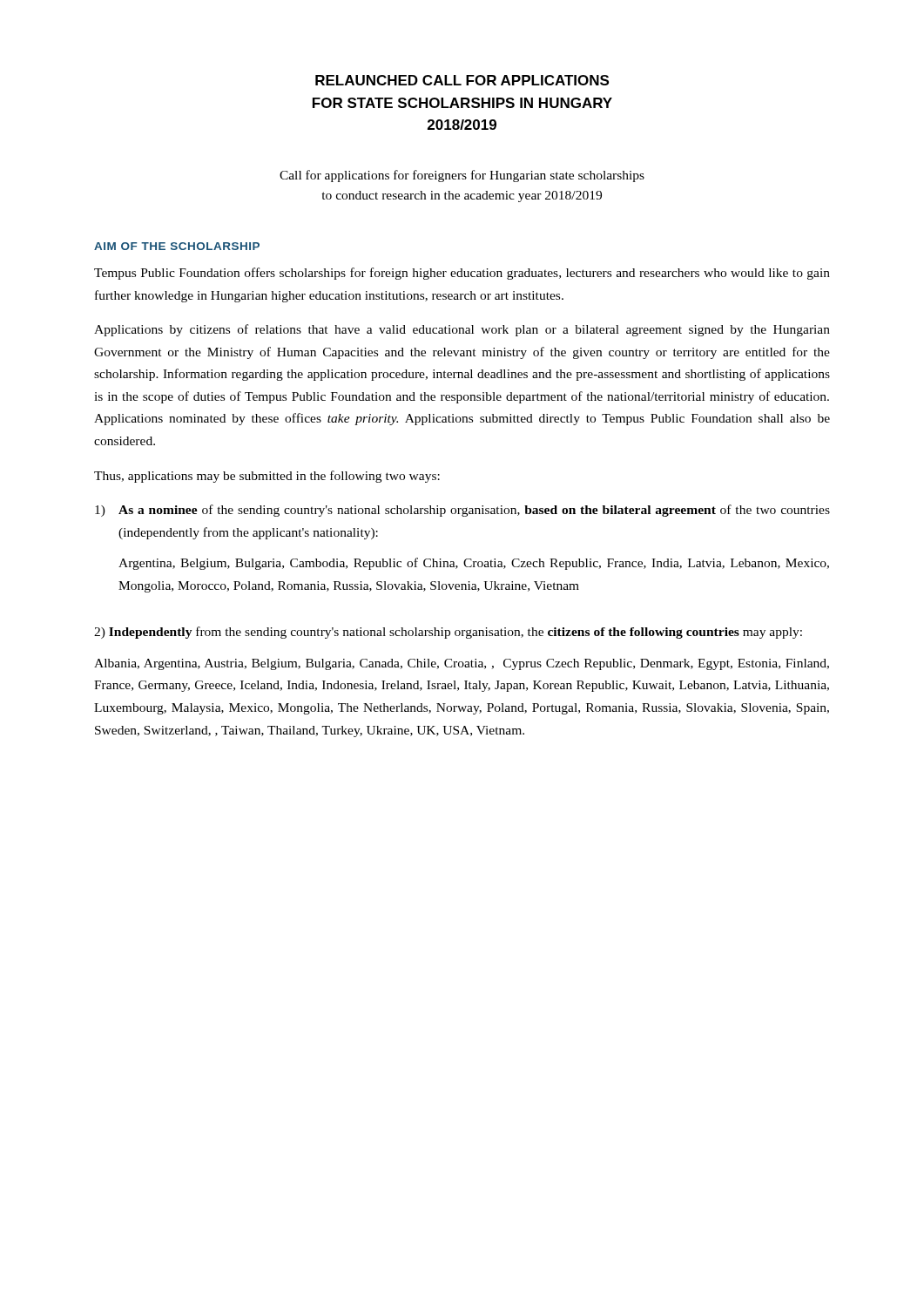Click on the text block starting "Thus, applications may"

[267, 475]
